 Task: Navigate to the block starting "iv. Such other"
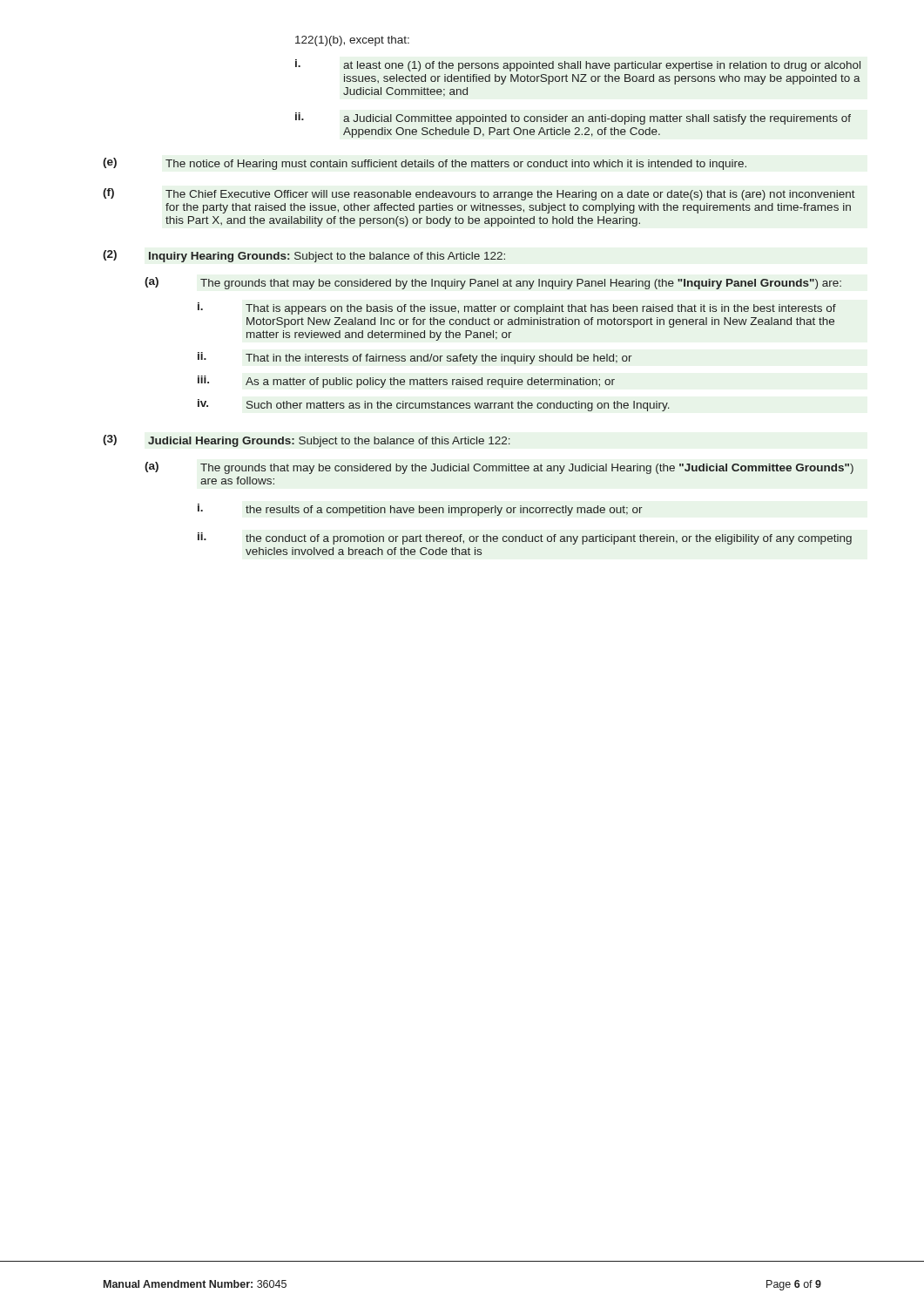coord(532,405)
